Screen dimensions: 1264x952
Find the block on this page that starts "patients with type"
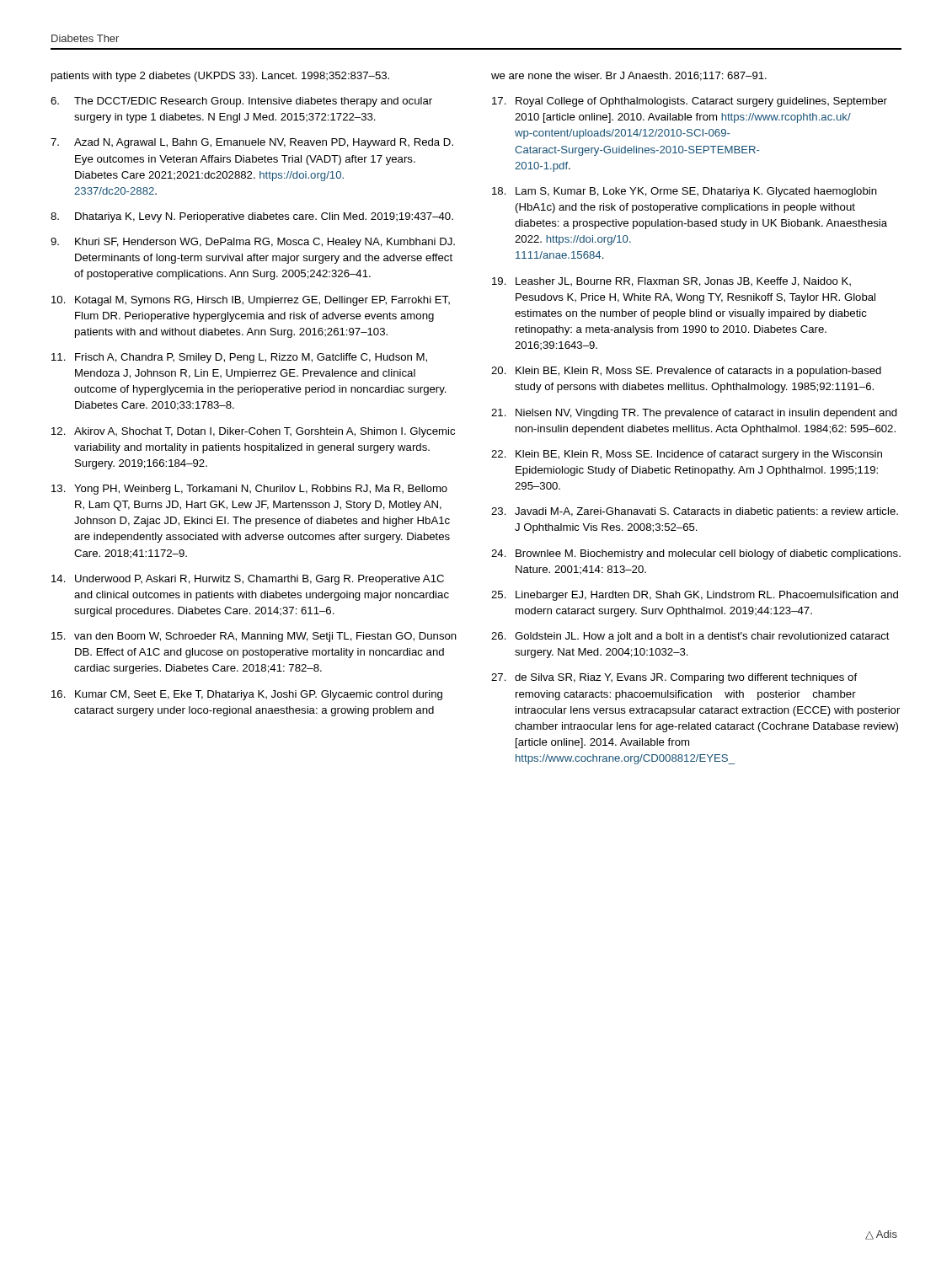pyautogui.click(x=220, y=75)
